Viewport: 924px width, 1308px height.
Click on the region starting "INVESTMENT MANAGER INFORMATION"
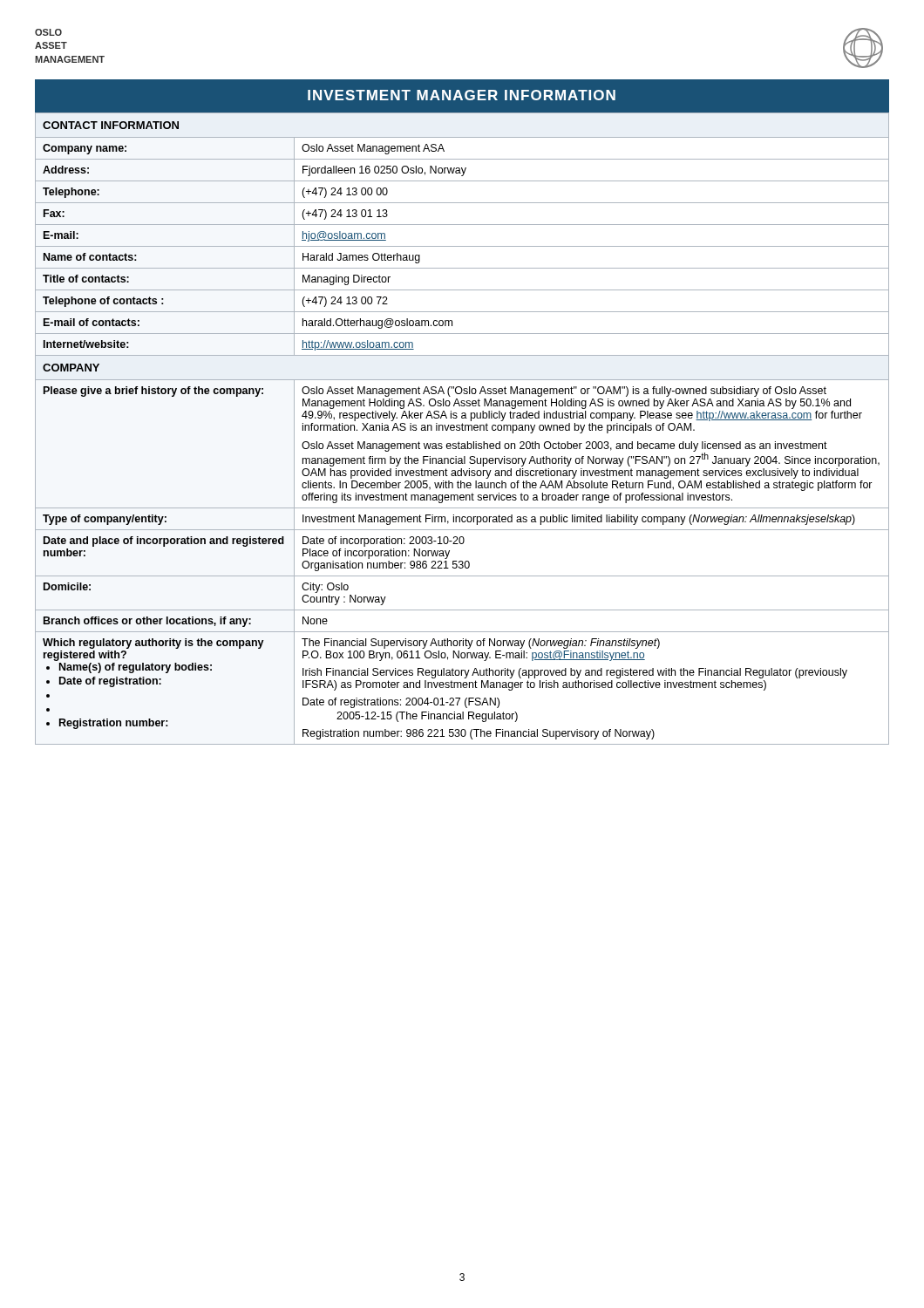coord(462,95)
